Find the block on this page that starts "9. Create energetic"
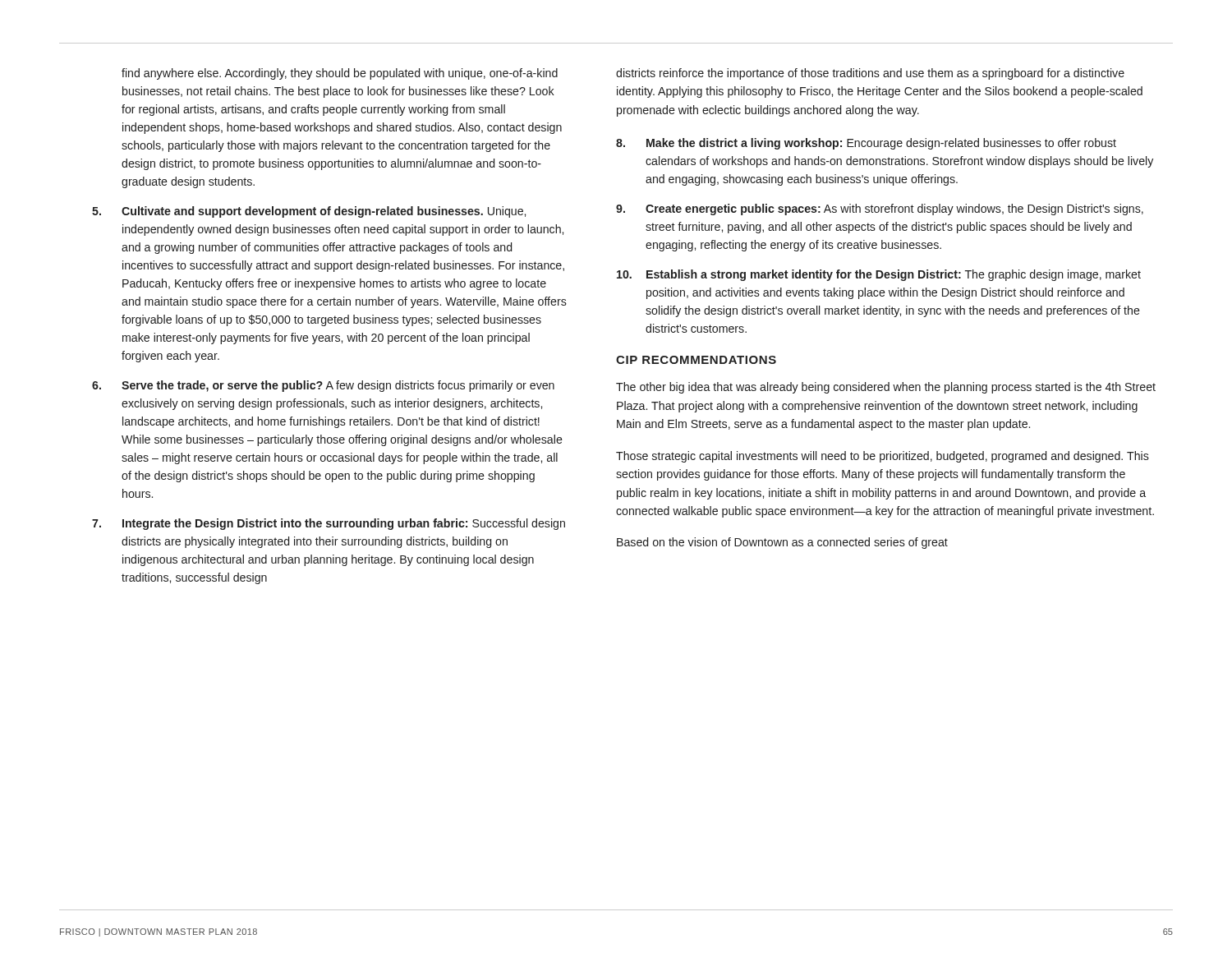This screenshot has height=953, width=1232. pyautogui.click(x=886, y=227)
